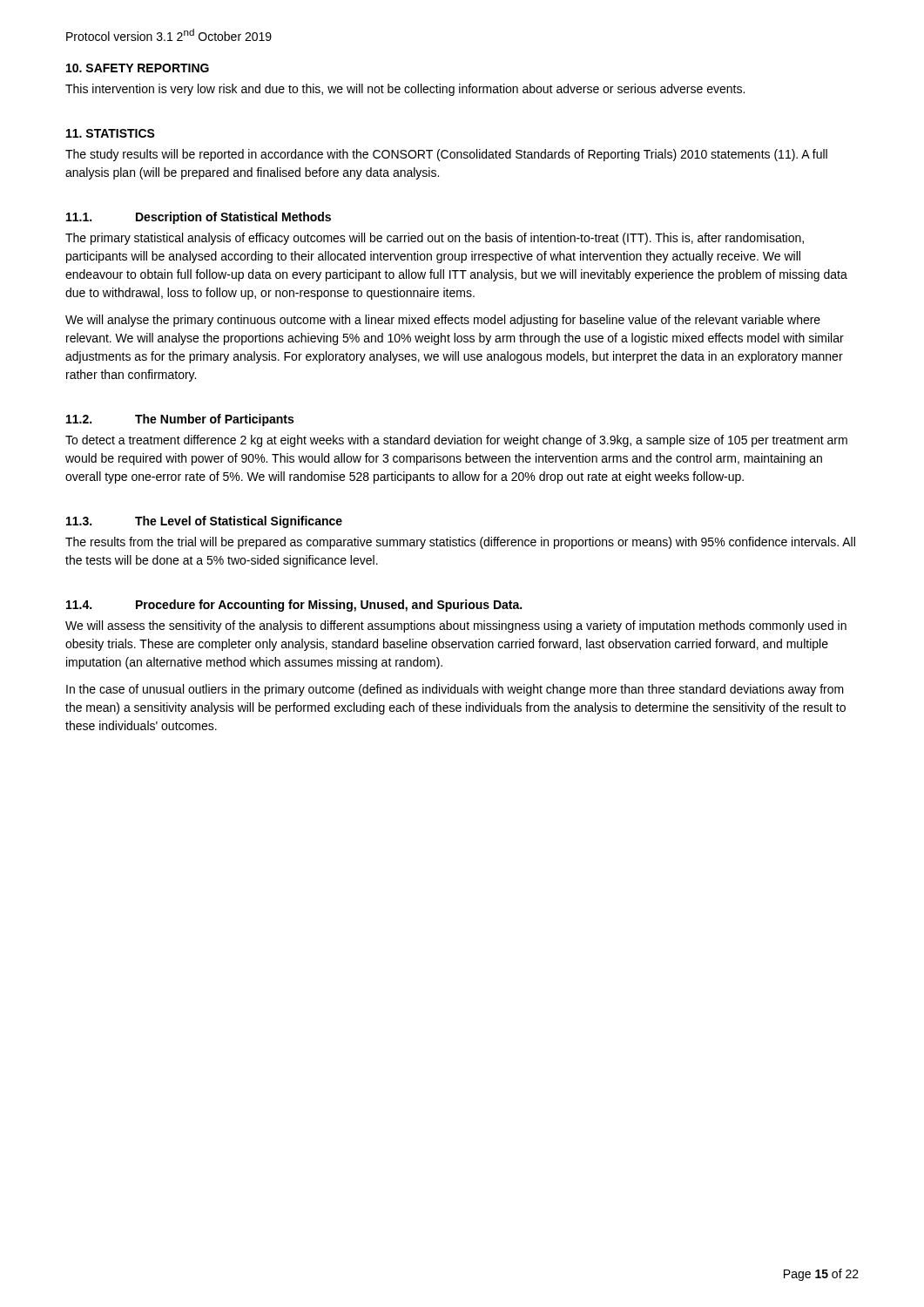
Task: Locate the element starting "The study results will be"
Action: point(462,164)
